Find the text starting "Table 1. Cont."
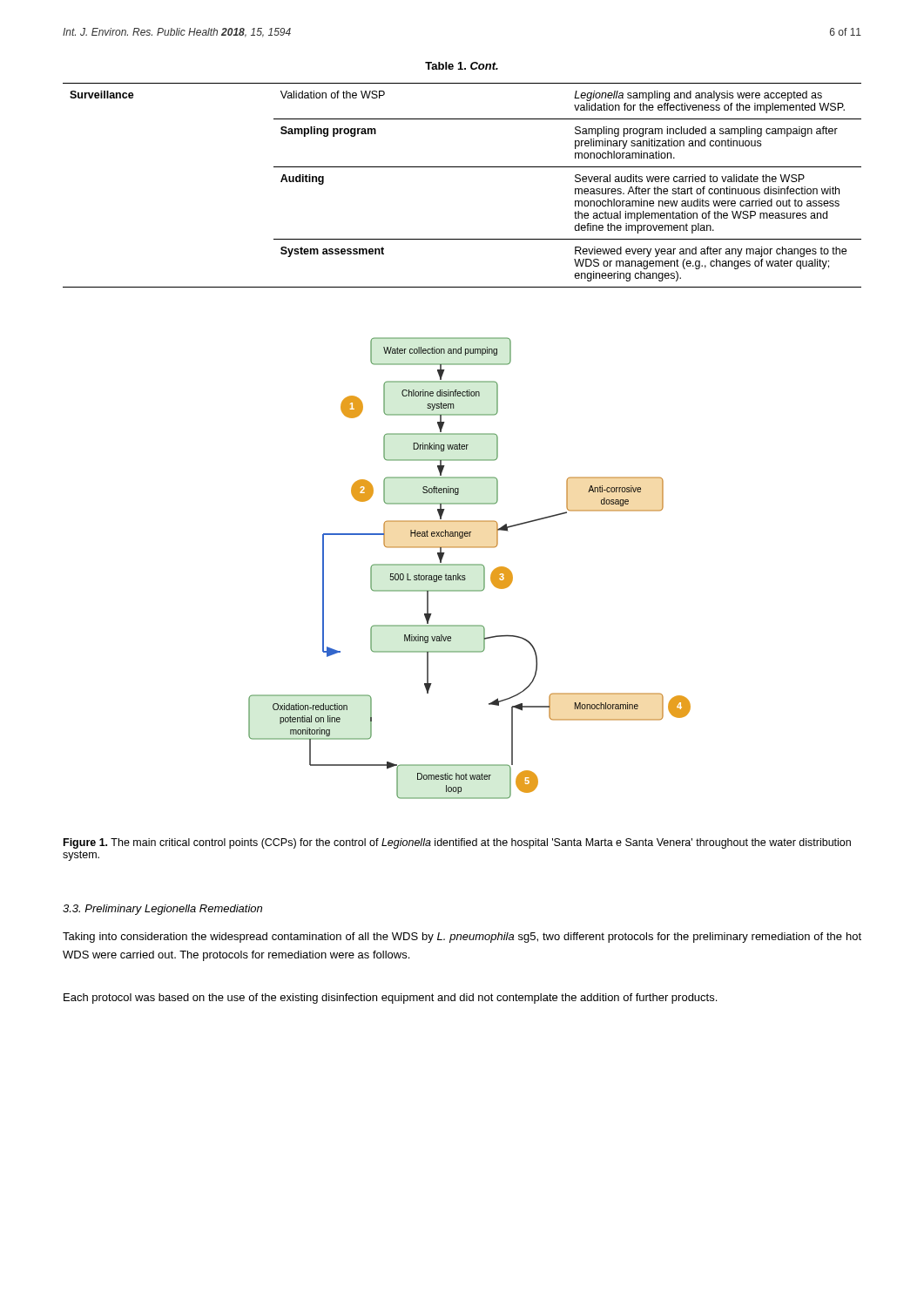This screenshot has width=924, height=1307. coord(462,66)
